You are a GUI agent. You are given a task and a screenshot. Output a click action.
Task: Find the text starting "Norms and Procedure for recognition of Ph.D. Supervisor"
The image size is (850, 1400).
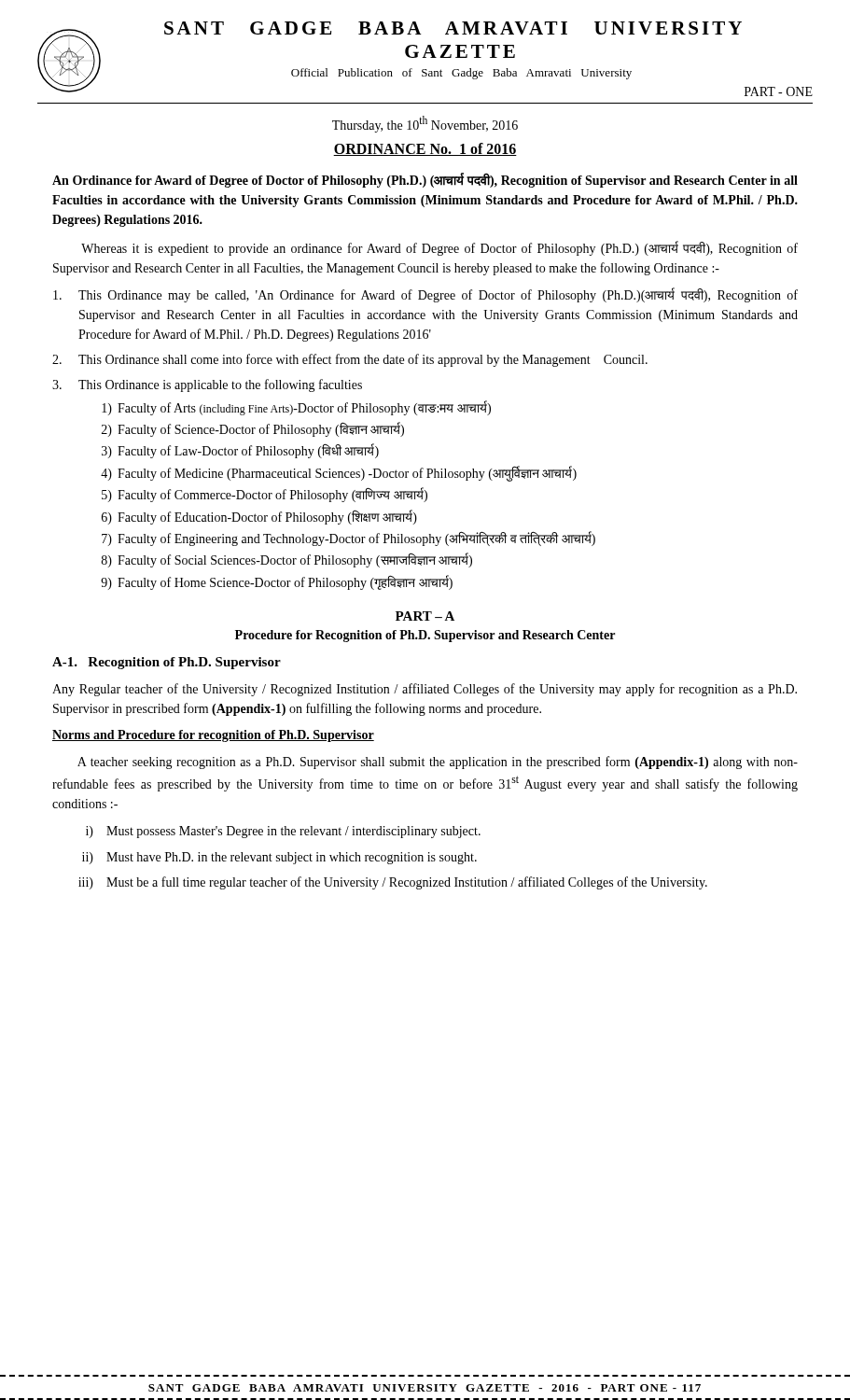tap(213, 735)
